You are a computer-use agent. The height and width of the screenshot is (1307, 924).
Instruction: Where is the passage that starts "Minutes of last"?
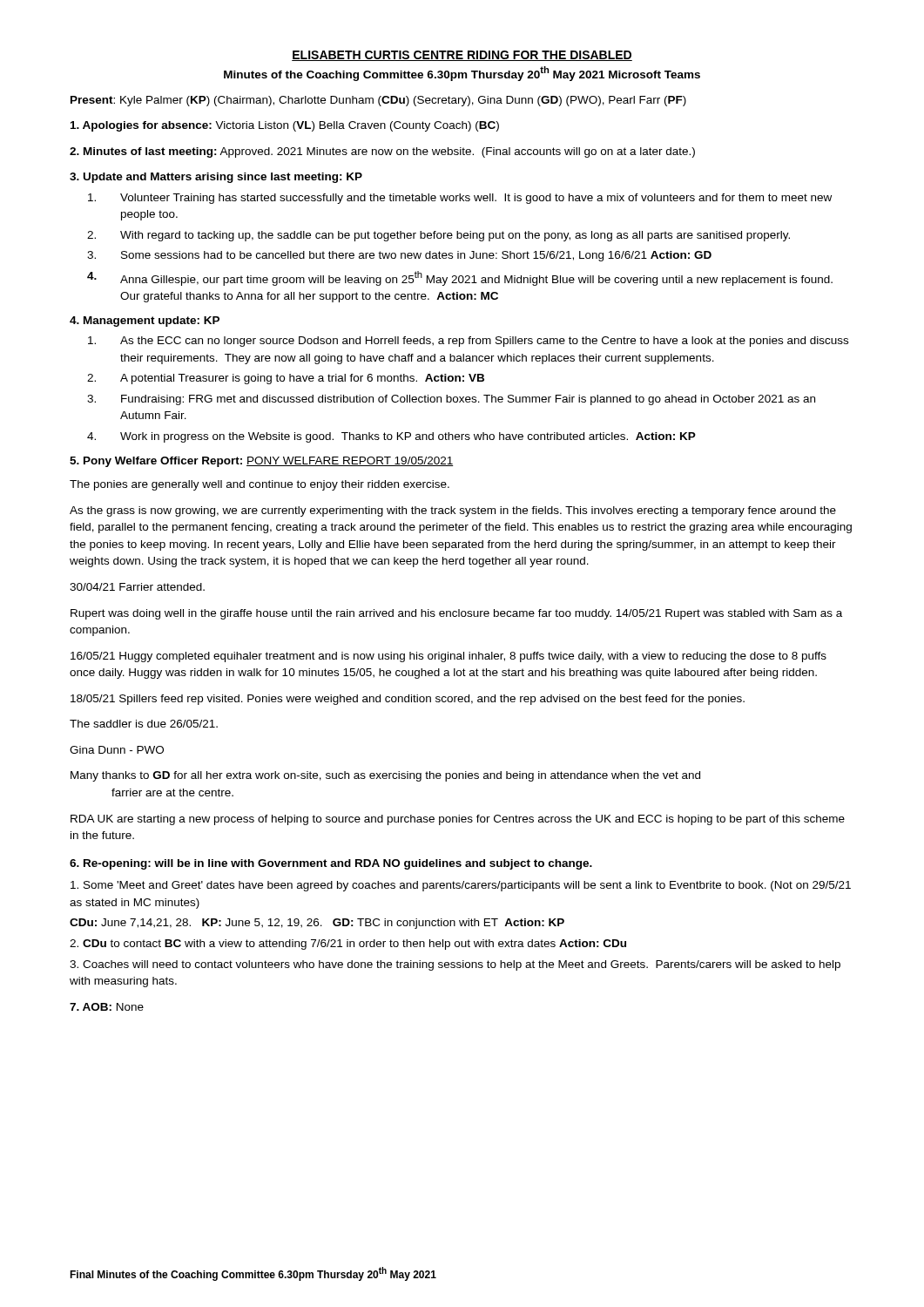[383, 151]
